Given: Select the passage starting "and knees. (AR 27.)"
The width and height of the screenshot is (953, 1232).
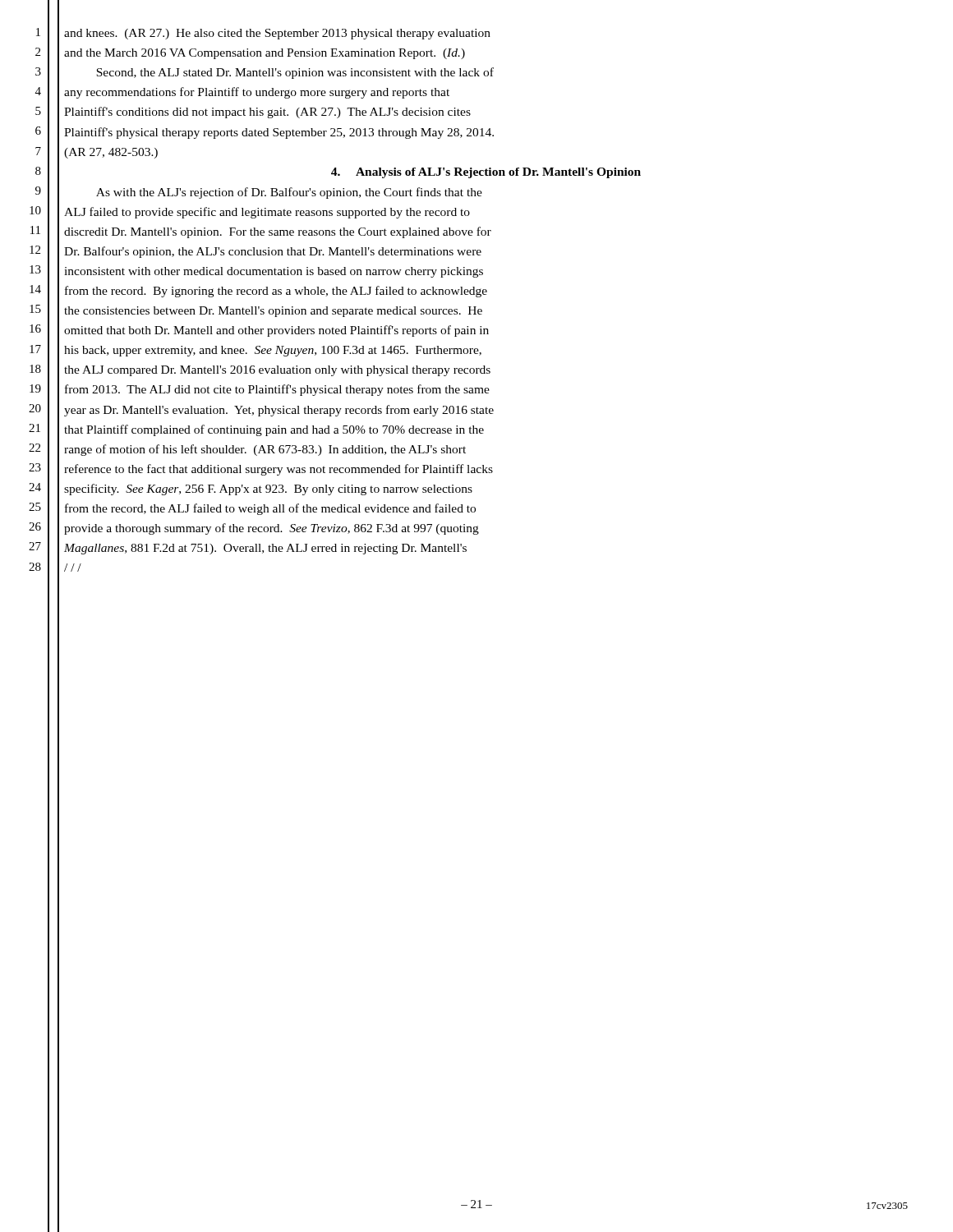Looking at the screenshot, I should pyautogui.click(x=486, y=43).
